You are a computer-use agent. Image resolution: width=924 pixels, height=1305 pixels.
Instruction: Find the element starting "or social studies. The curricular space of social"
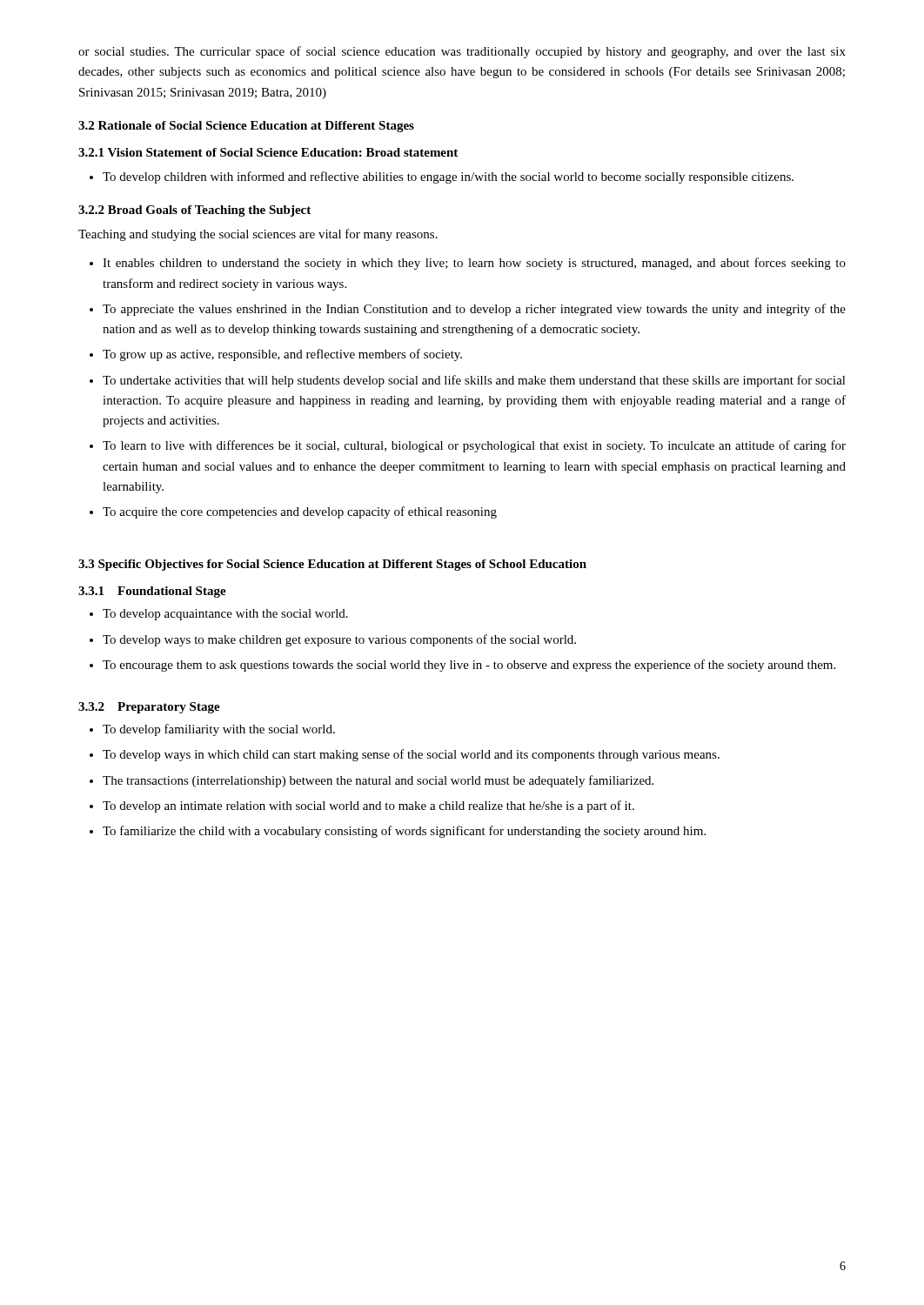coord(462,72)
